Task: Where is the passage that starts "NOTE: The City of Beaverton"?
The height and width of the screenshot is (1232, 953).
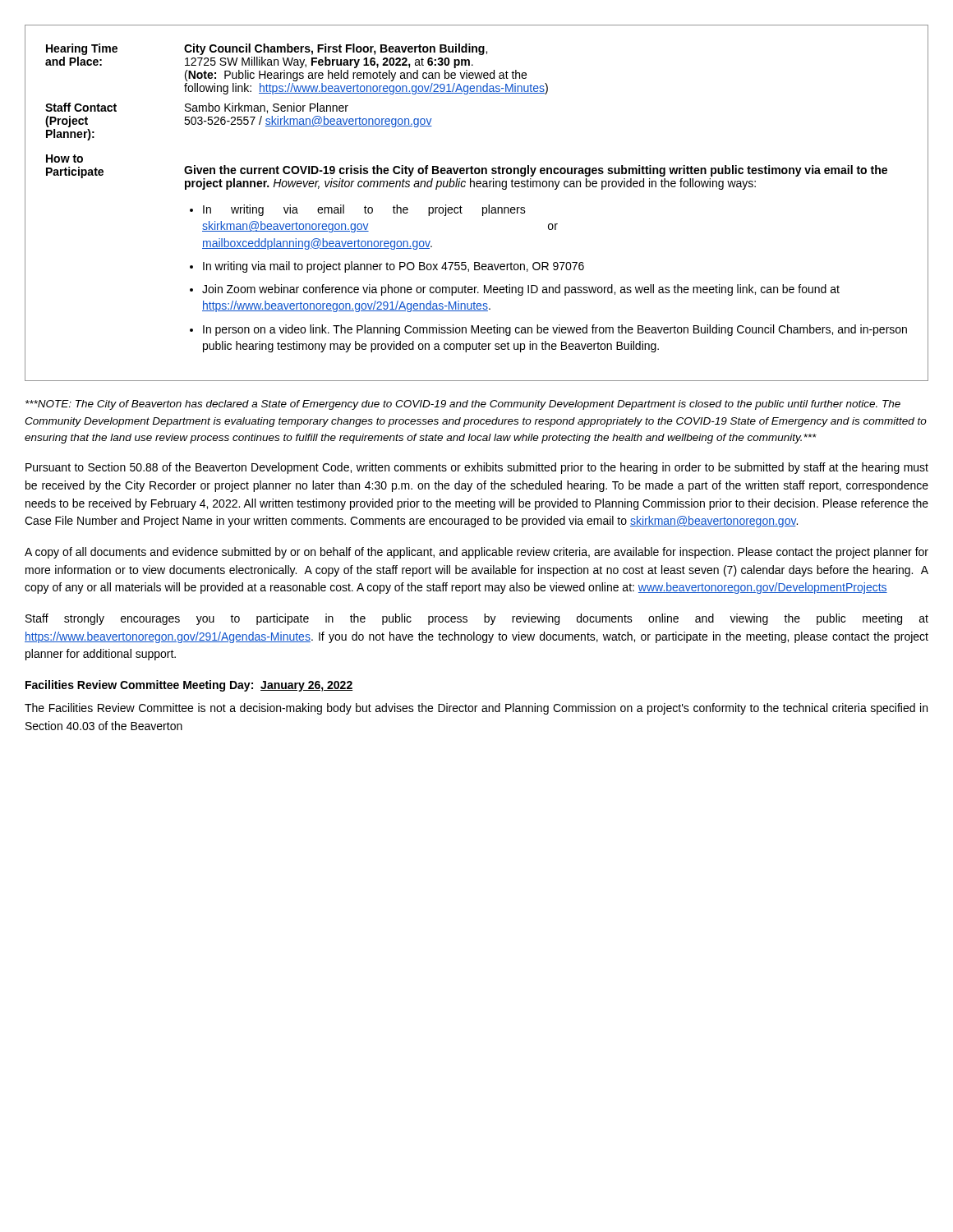Action: coord(476,421)
